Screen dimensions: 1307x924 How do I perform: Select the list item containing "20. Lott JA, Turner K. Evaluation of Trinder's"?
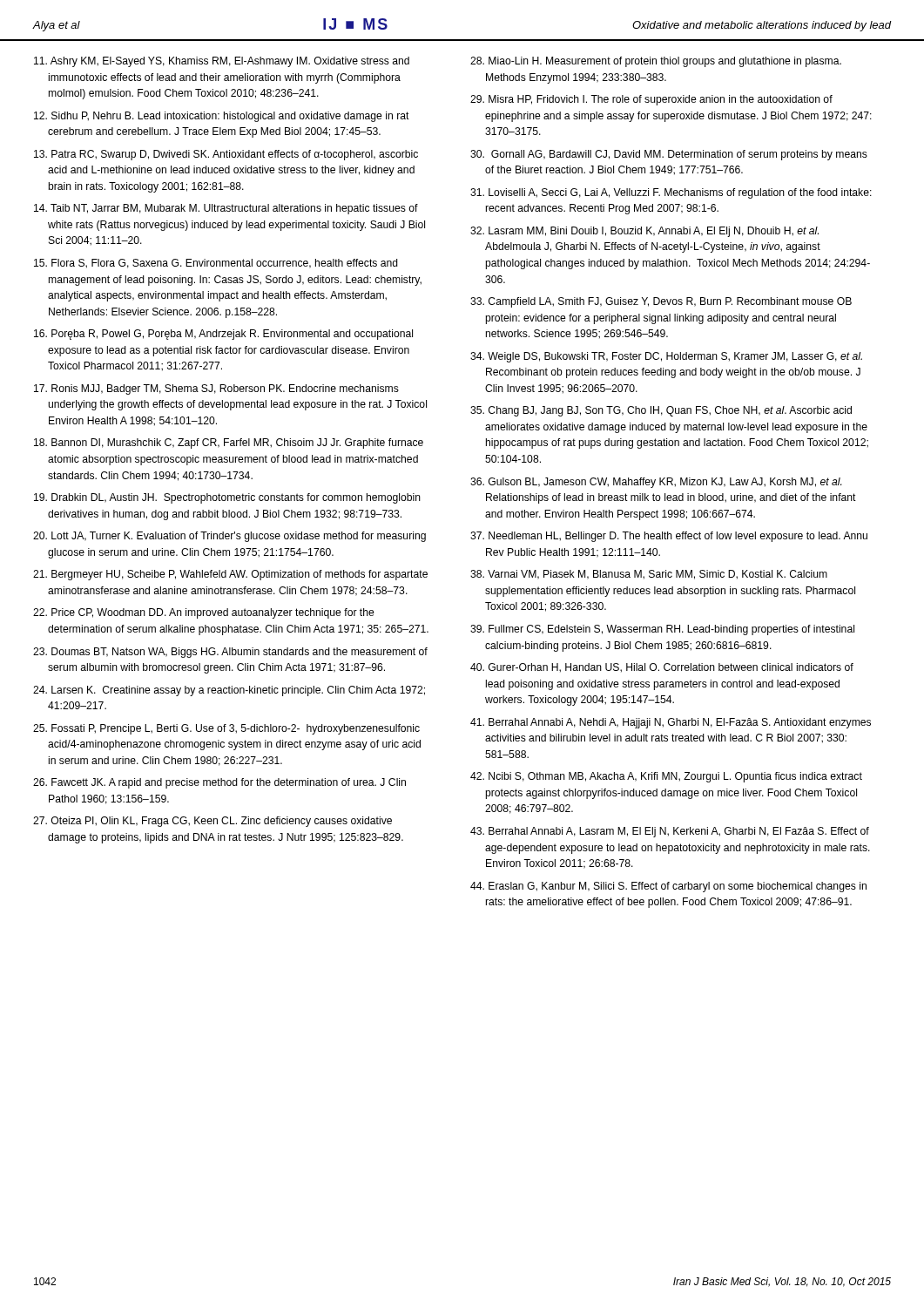pyautogui.click(x=230, y=544)
